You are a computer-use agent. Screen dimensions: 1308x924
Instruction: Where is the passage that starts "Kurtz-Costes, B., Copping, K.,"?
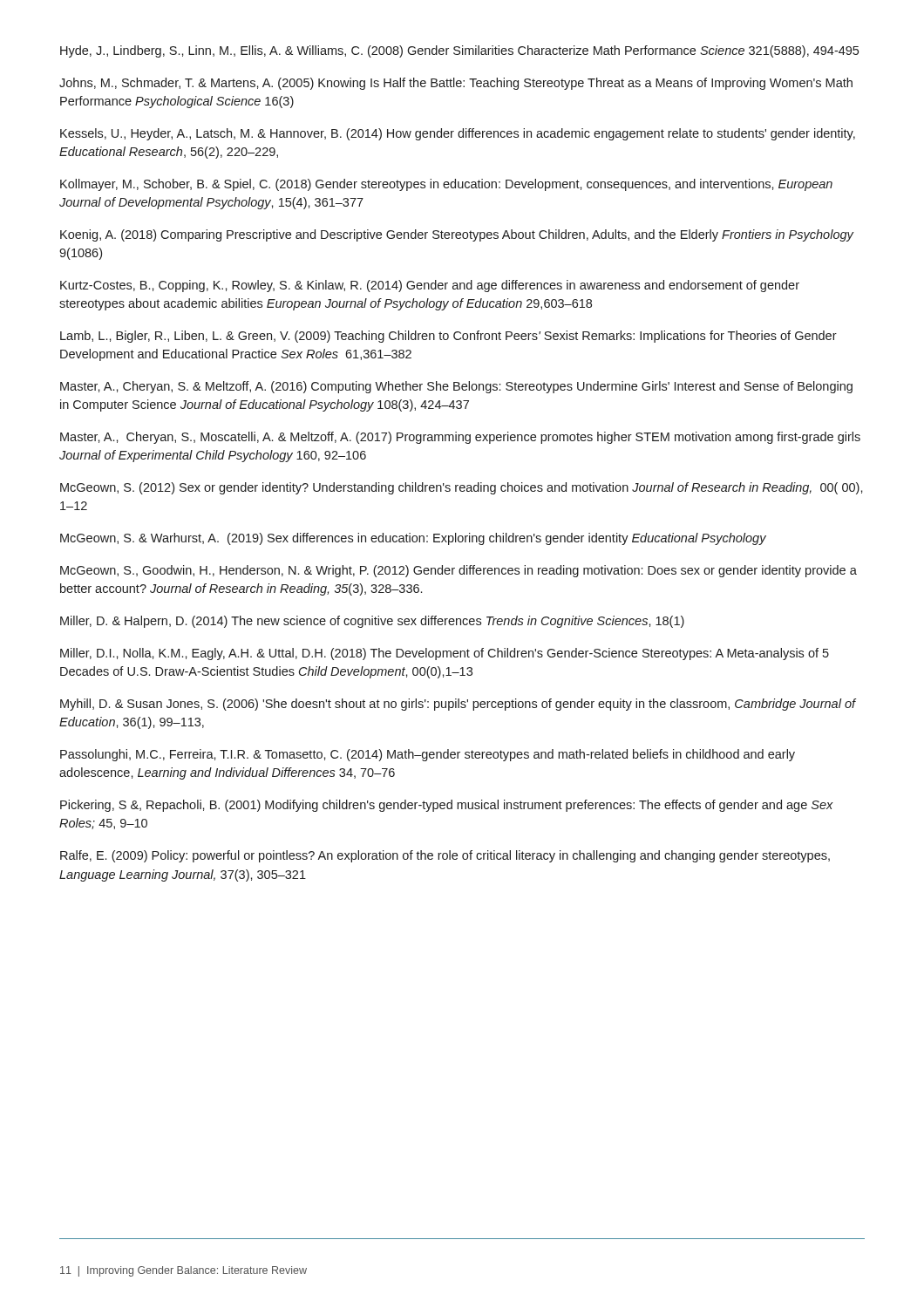[429, 294]
